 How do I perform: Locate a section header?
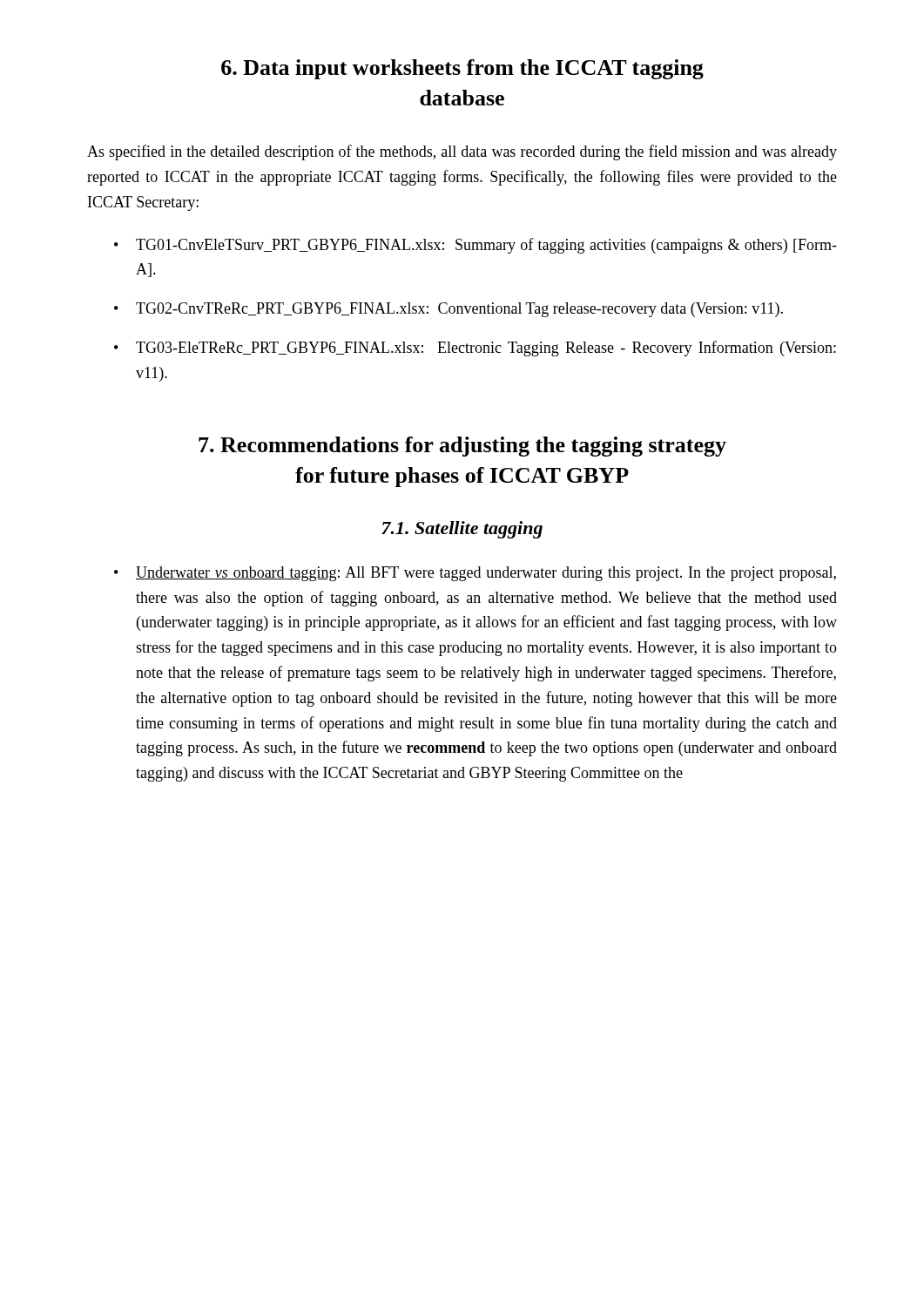(x=462, y=527)
